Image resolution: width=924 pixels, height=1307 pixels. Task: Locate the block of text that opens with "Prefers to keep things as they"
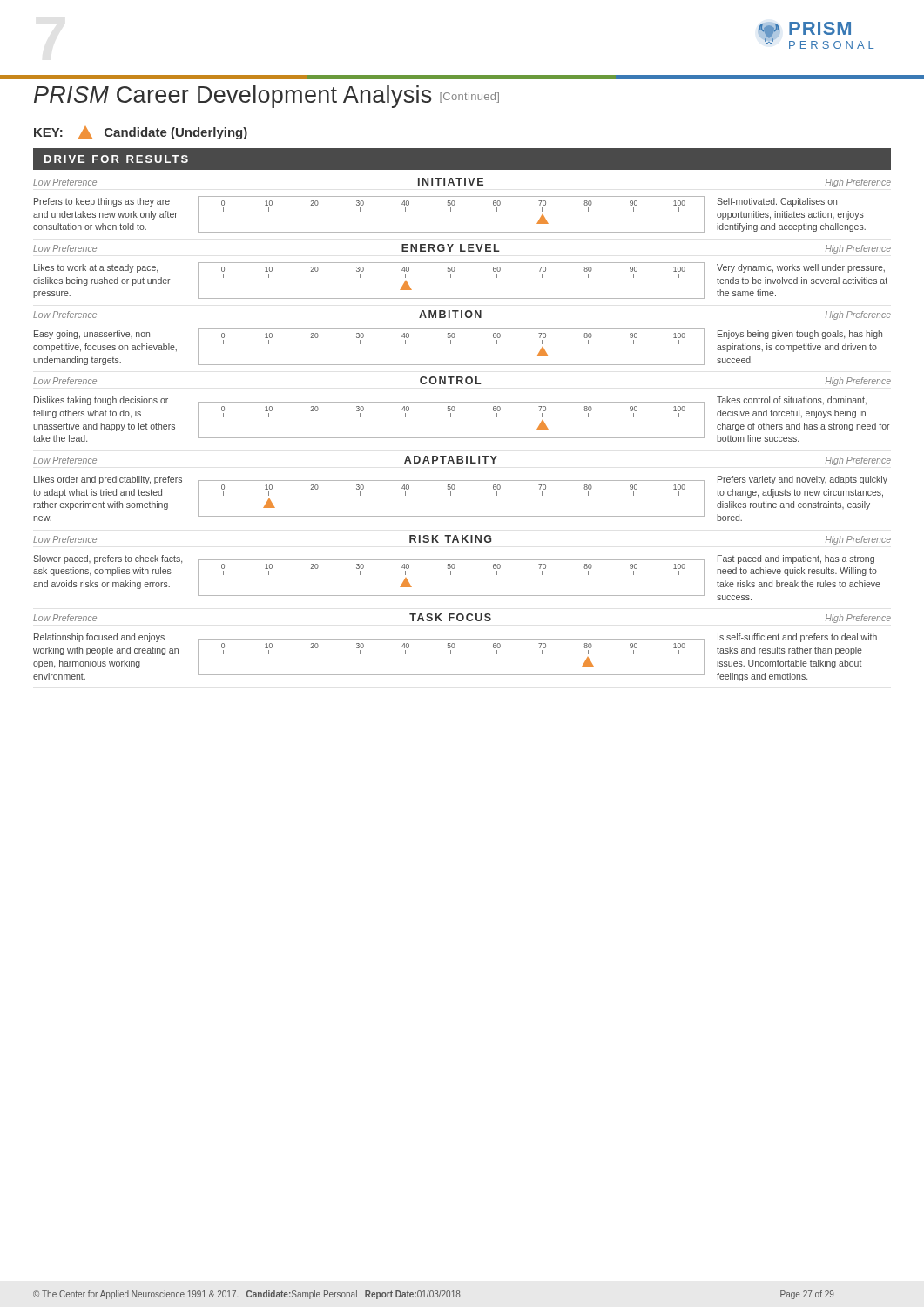click(x=462, y=214)
